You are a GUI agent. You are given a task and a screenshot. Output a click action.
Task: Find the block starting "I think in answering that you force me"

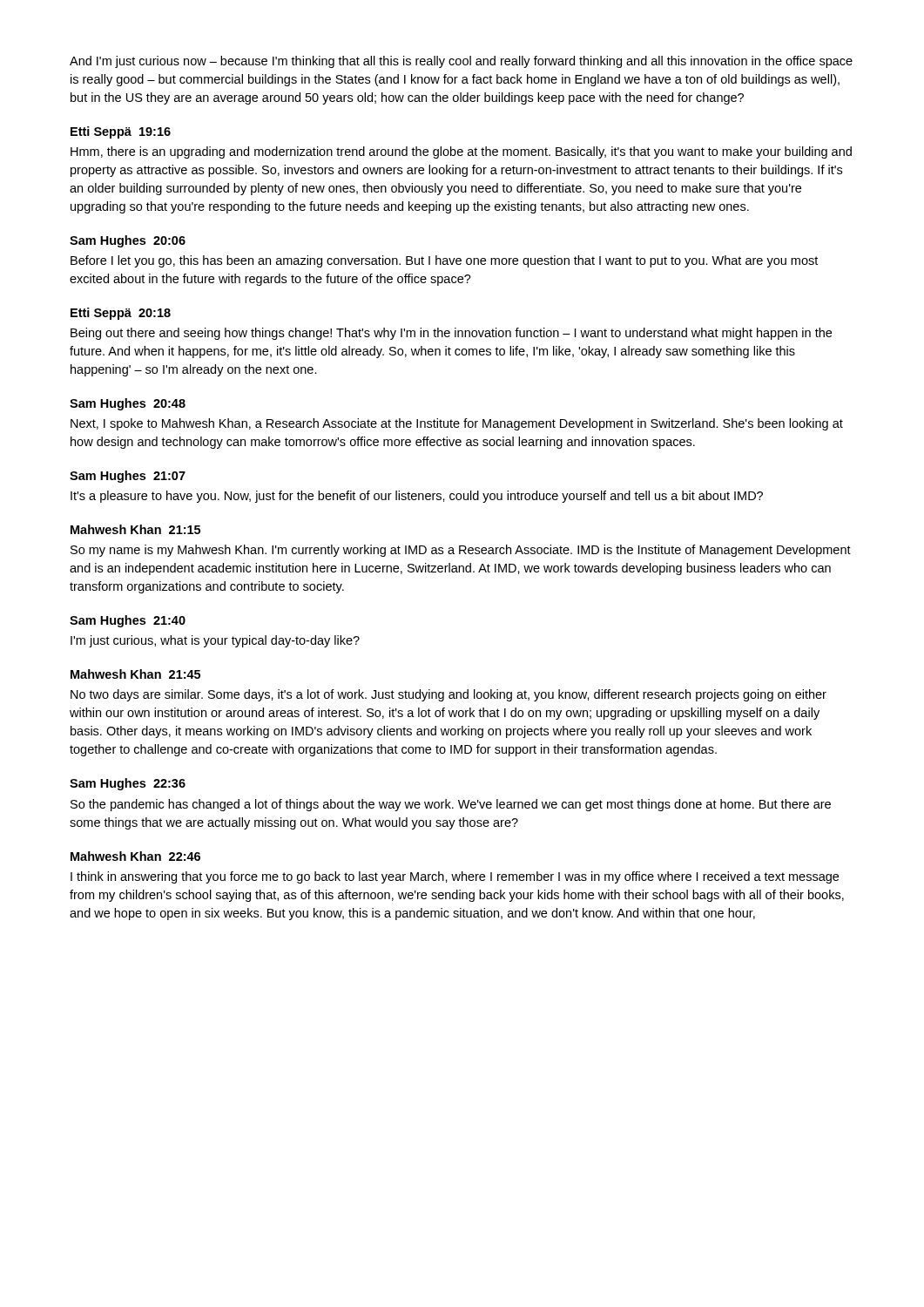[x=462, y=895]
